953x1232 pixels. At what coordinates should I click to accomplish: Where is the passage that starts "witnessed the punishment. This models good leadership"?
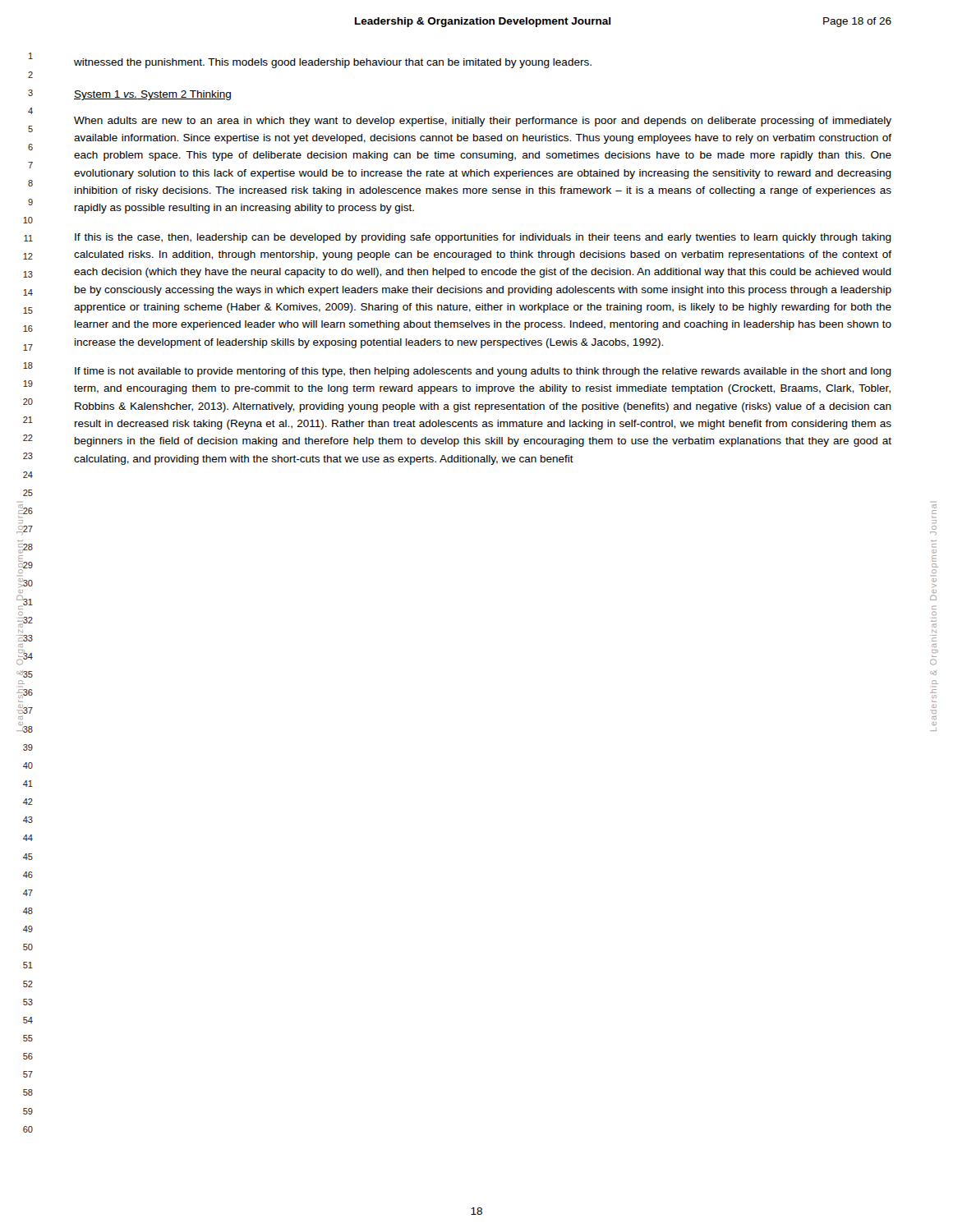pyautogui.click(x=333, y=62)
